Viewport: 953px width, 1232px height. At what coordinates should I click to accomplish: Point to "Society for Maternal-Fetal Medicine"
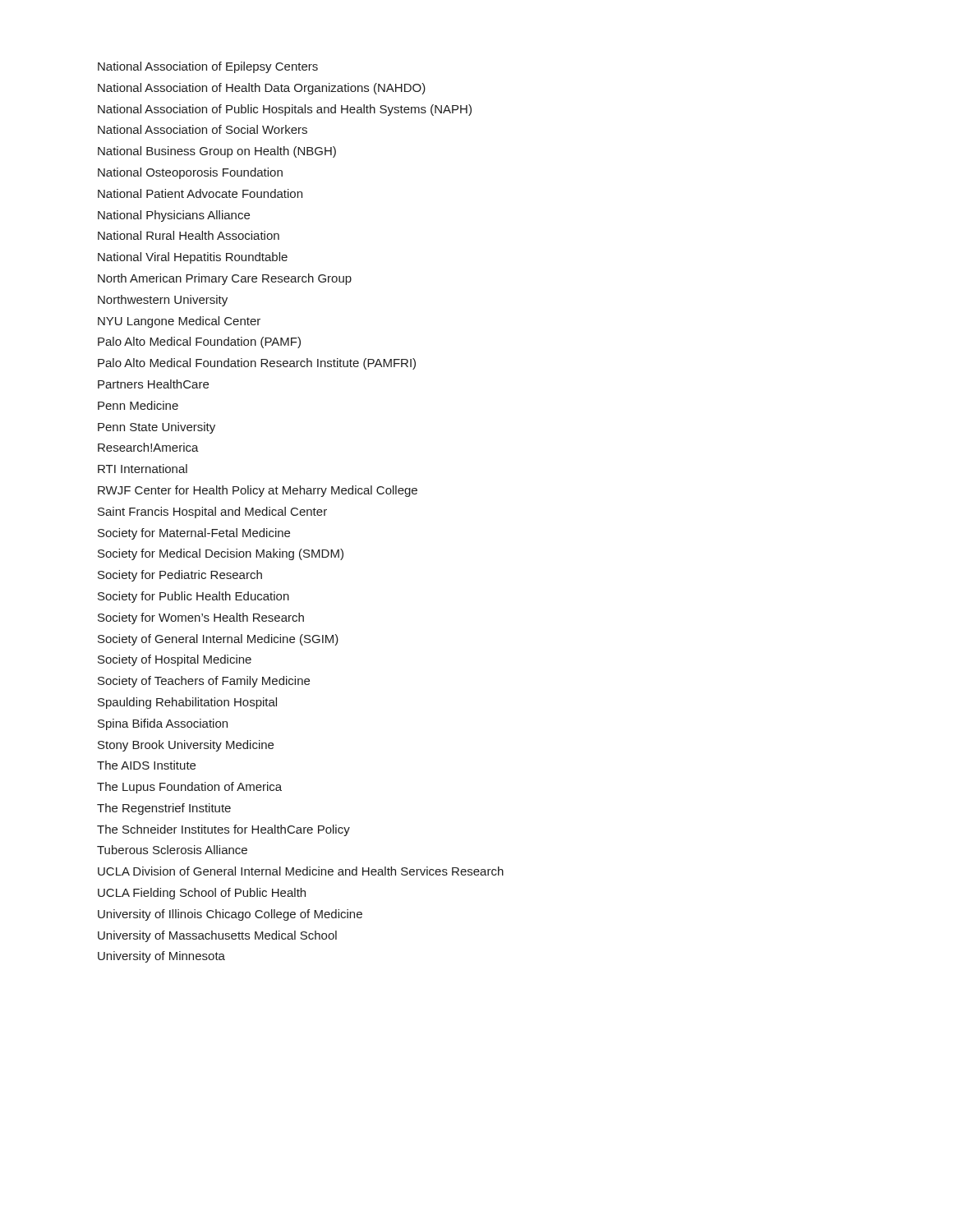(x=194, y=534)
